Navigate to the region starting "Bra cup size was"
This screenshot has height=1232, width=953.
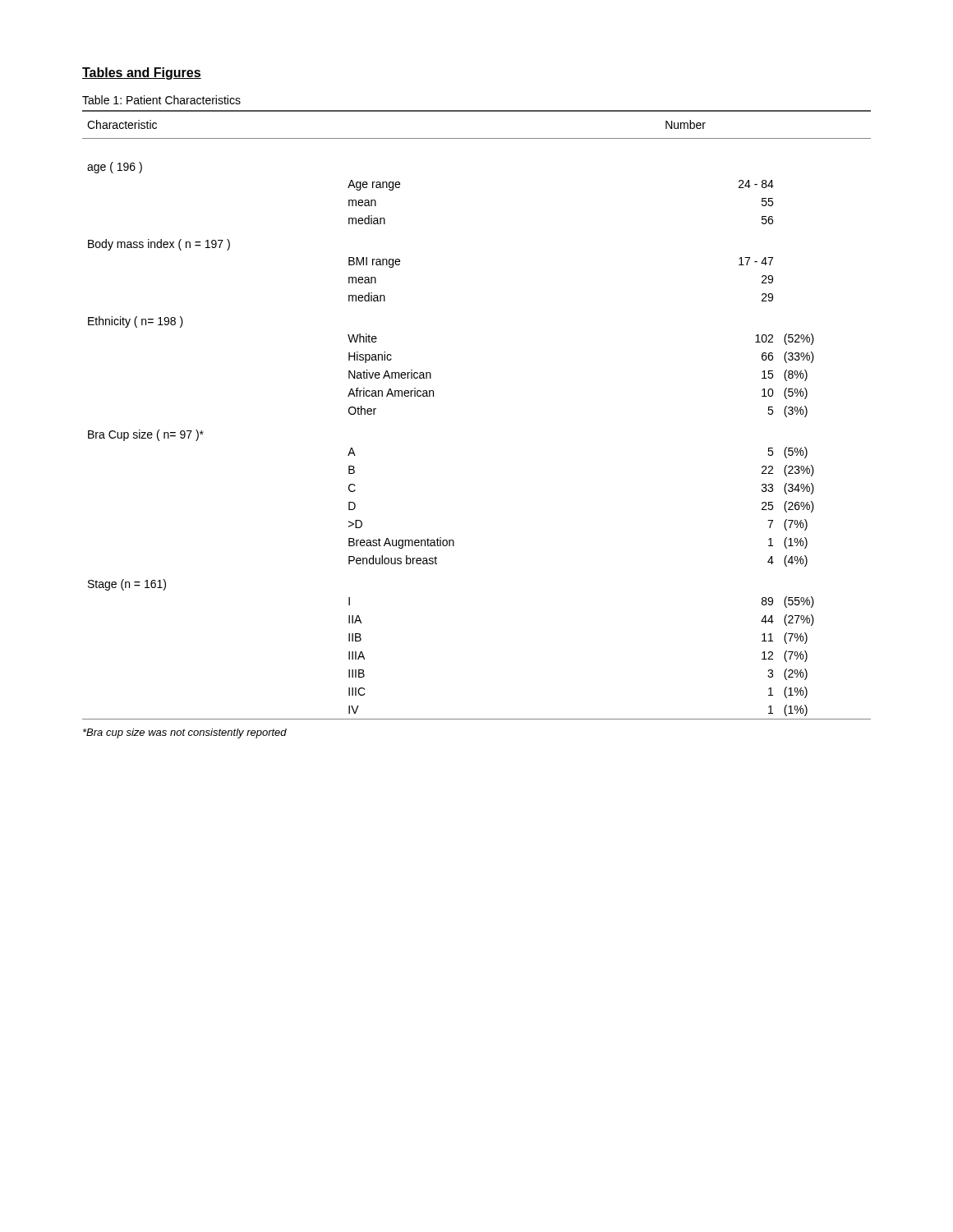click(x=184, y=732)
